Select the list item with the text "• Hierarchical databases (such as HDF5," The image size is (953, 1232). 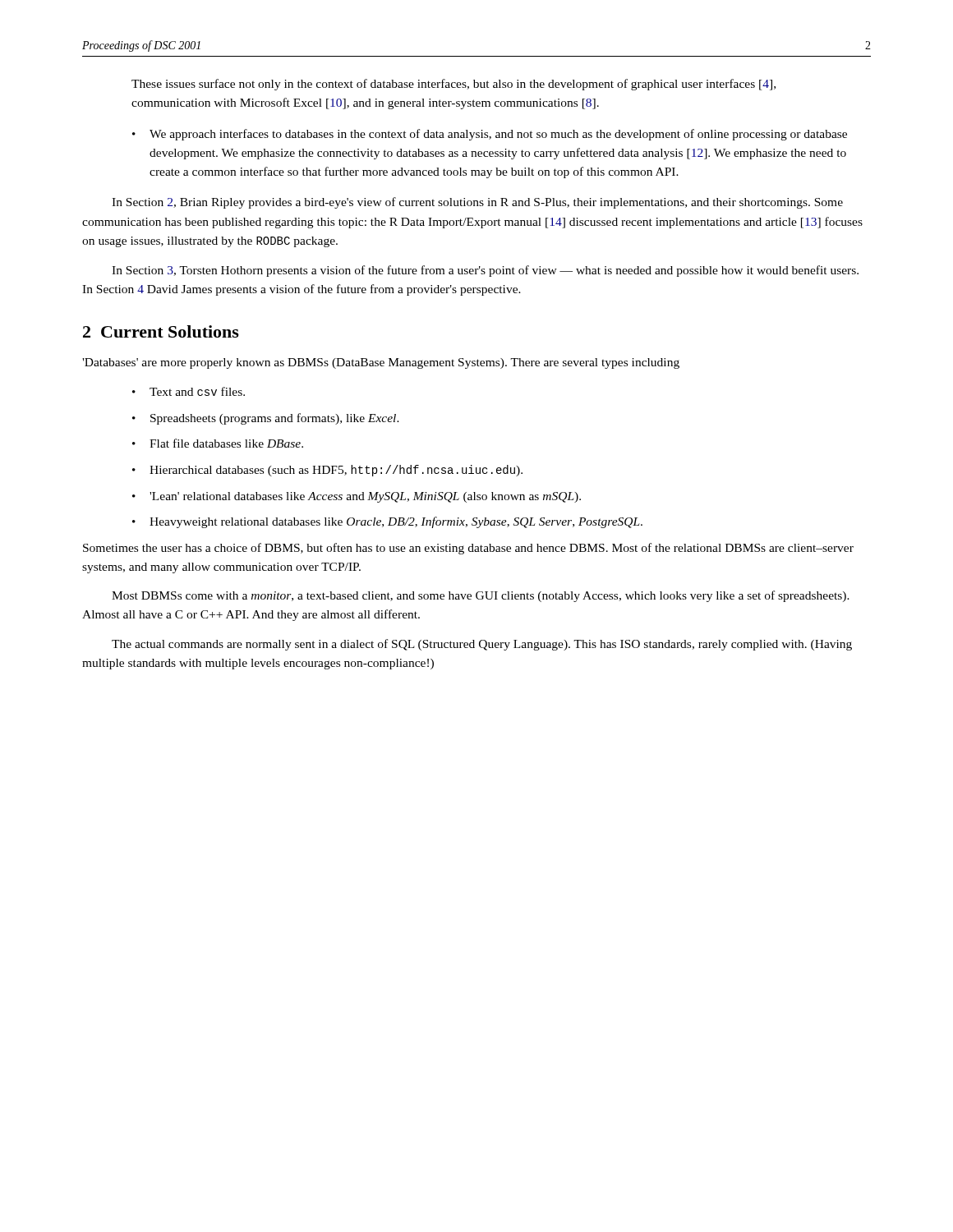point(493,469)
